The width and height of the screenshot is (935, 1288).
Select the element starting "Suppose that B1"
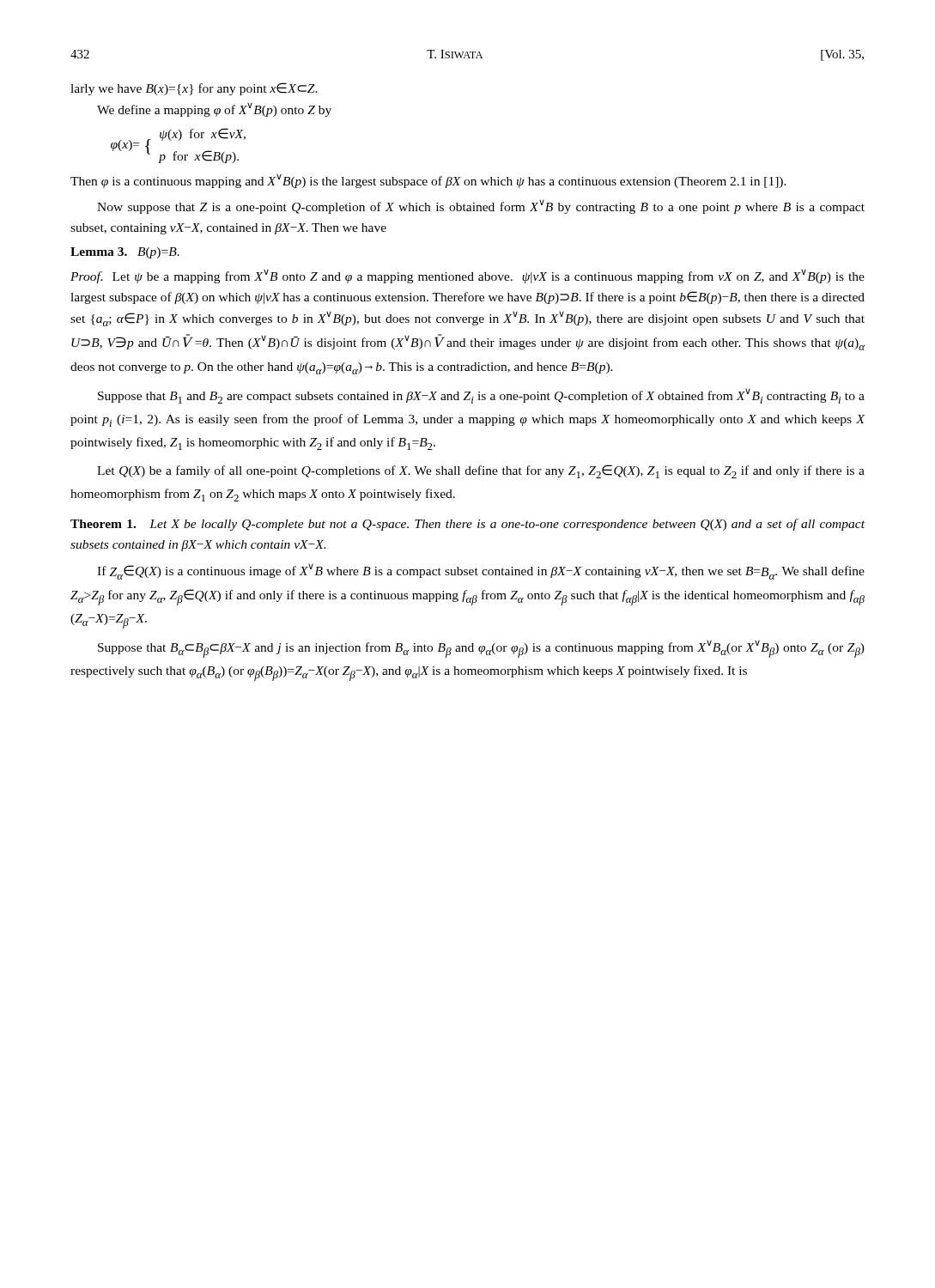pos(468,420)
